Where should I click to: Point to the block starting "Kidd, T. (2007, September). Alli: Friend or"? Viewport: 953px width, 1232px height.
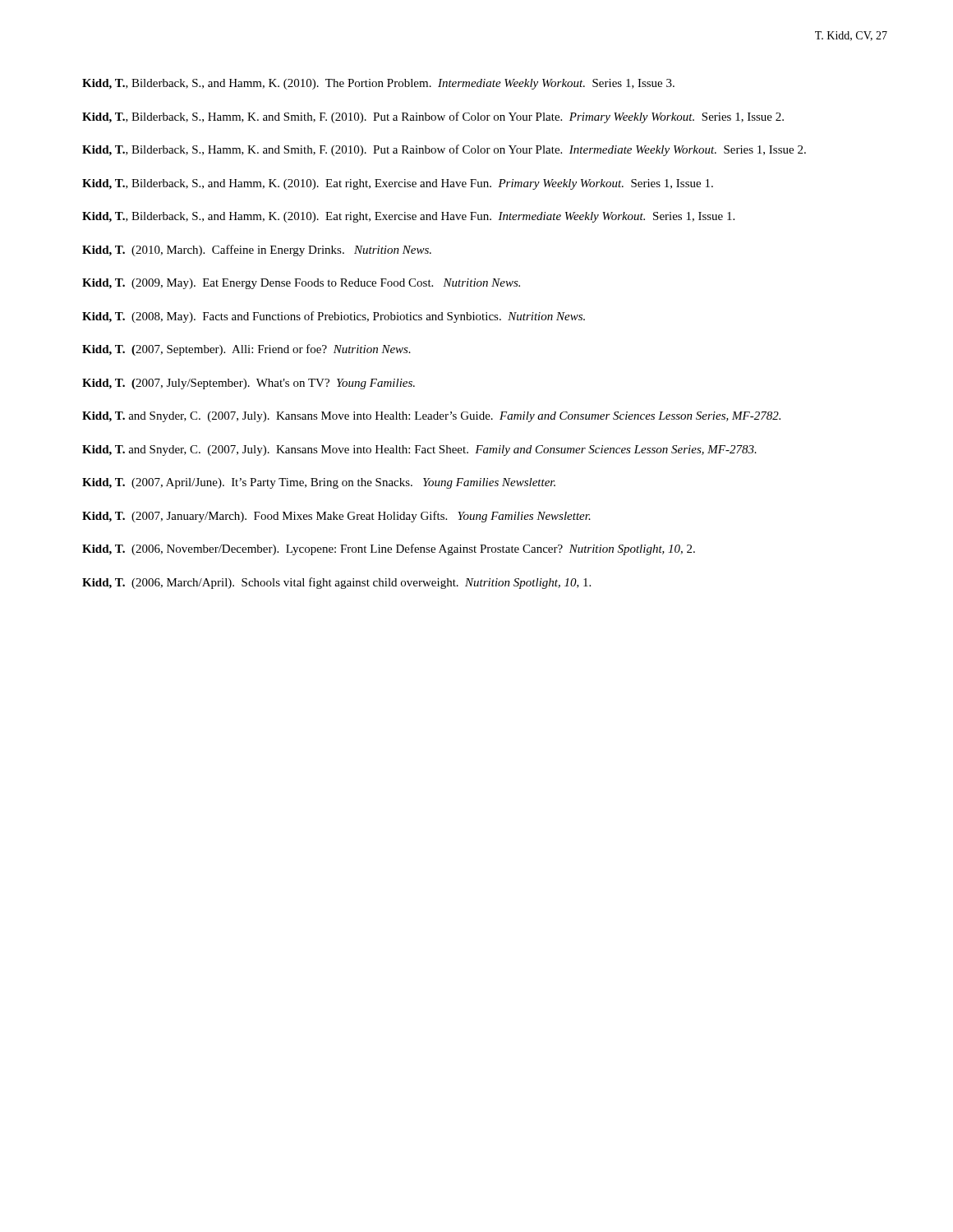tap(247, 349)
